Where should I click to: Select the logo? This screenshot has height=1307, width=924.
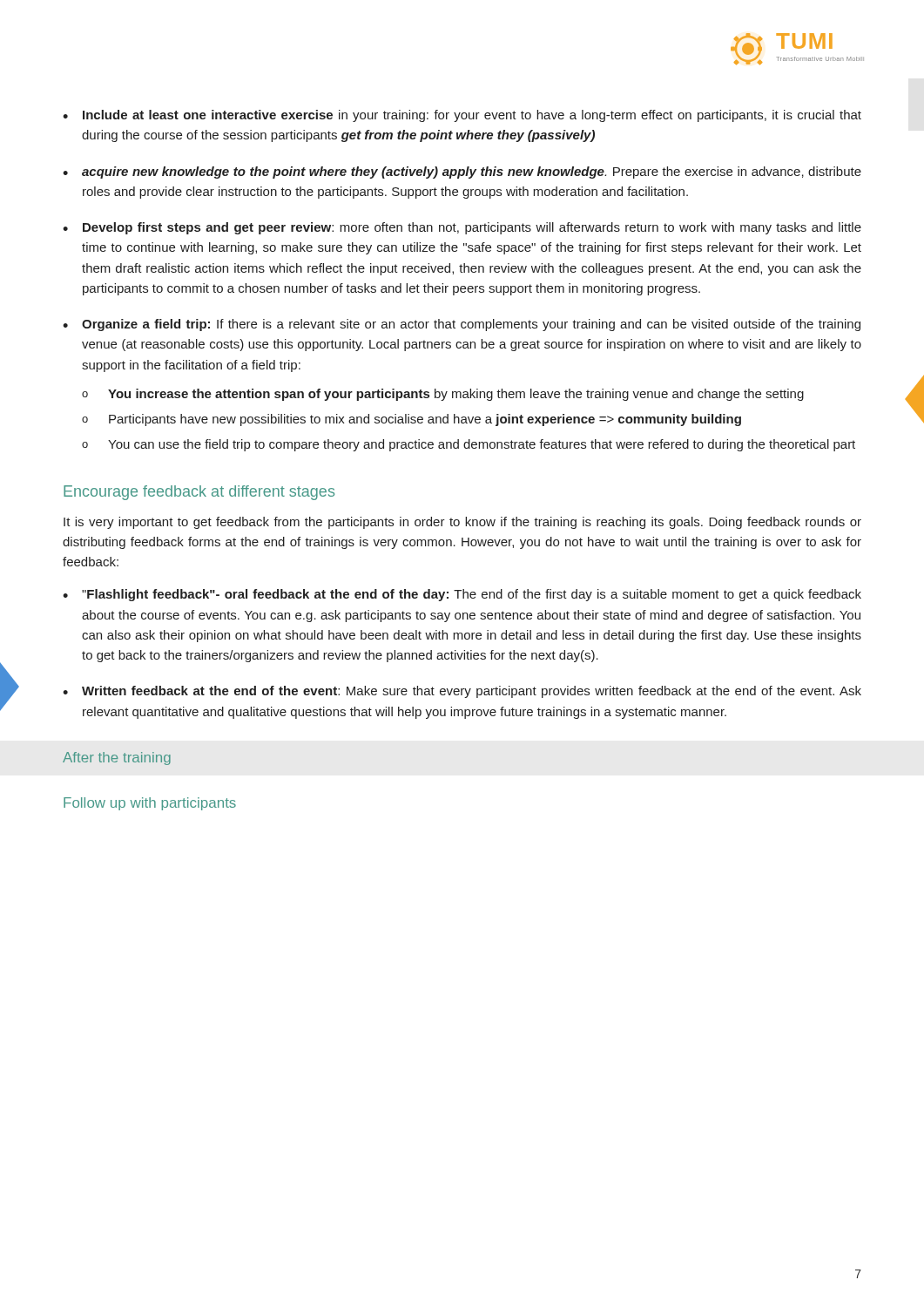pyautogui.click(x=795, y=49)
